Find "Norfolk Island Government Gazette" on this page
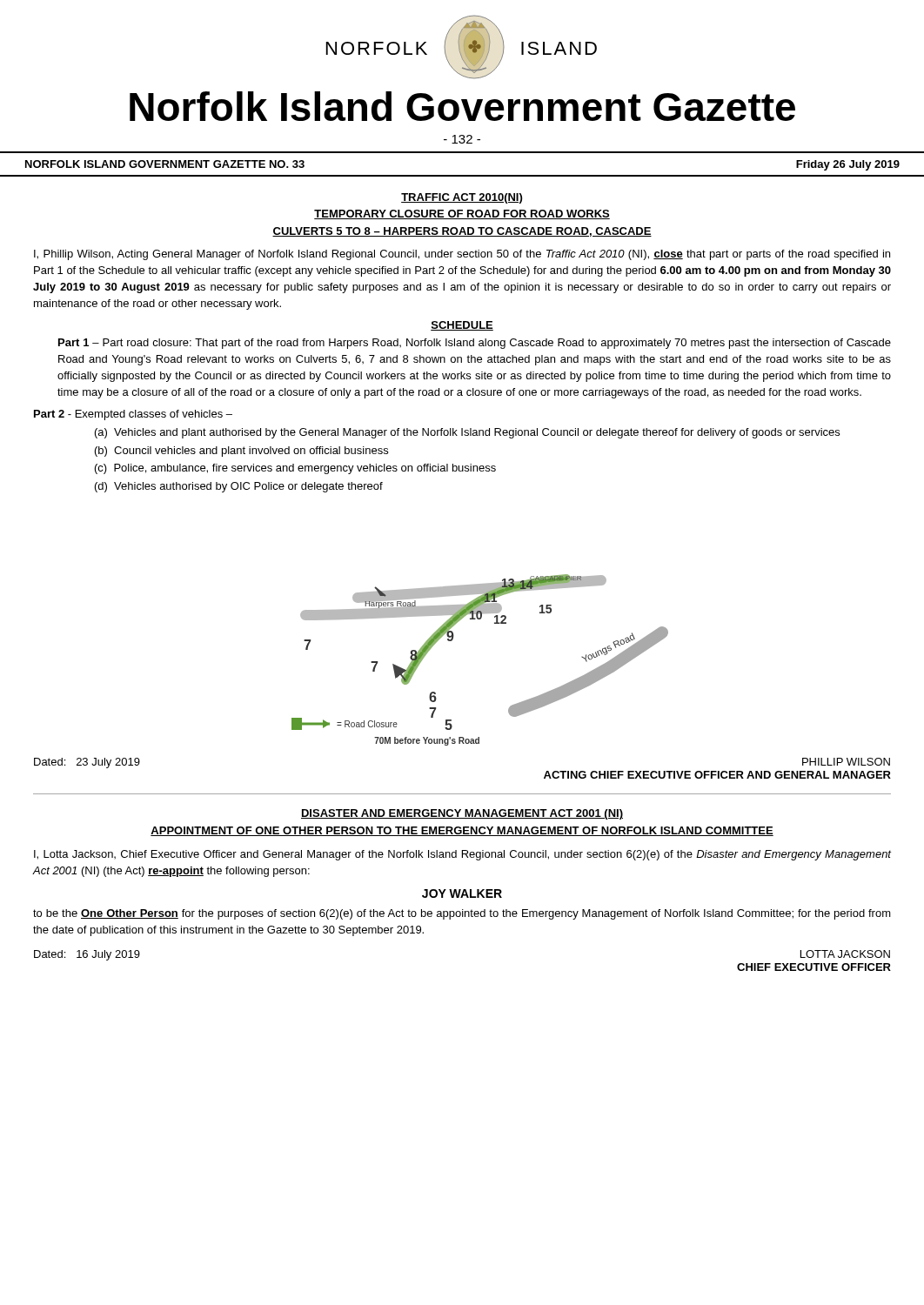This screenshot has height=1305, width=924. point(462,107)
